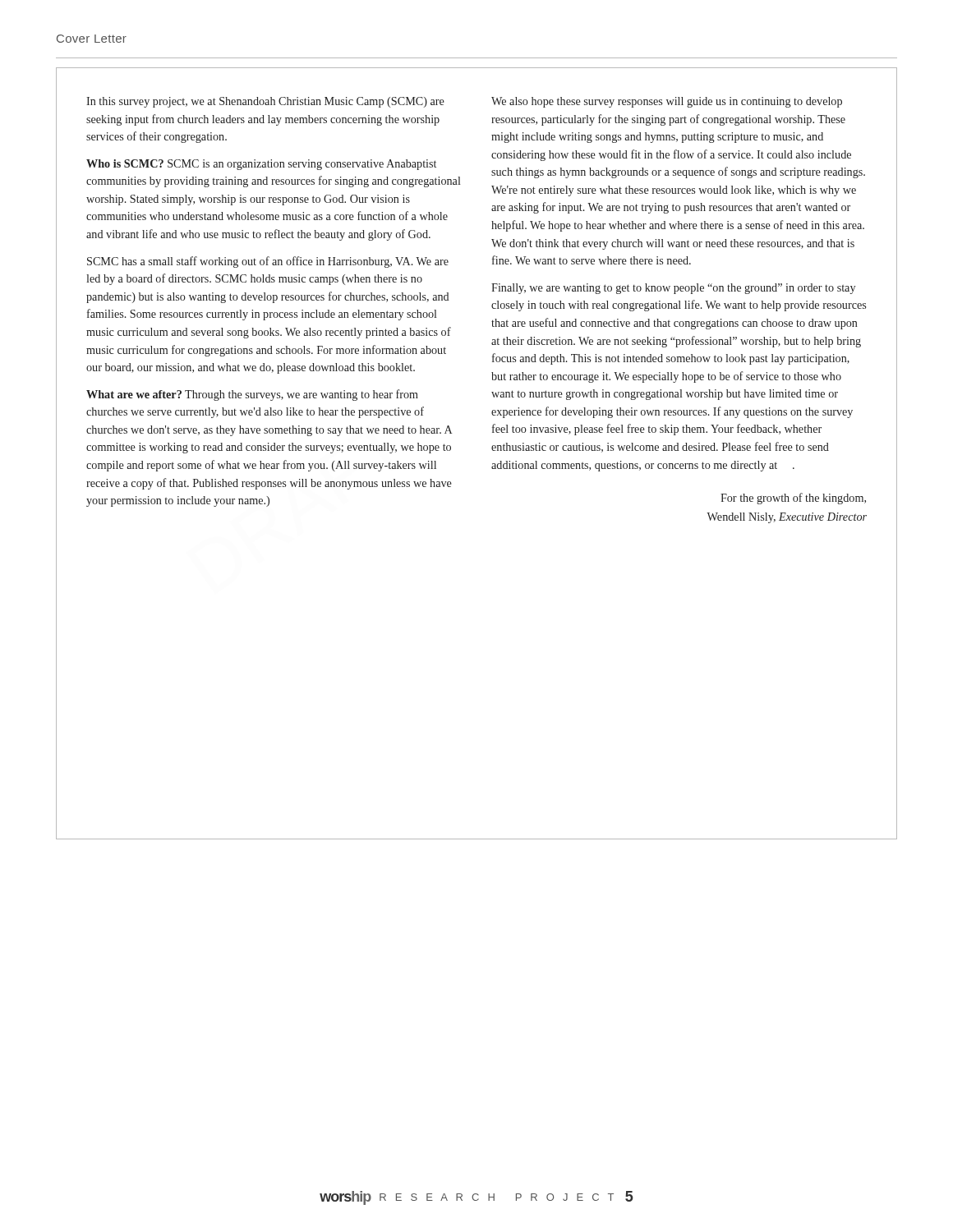Select the text block starting "In this survey project, we"
Viewport: 953px width, 1232px height.
click(274, 301)
